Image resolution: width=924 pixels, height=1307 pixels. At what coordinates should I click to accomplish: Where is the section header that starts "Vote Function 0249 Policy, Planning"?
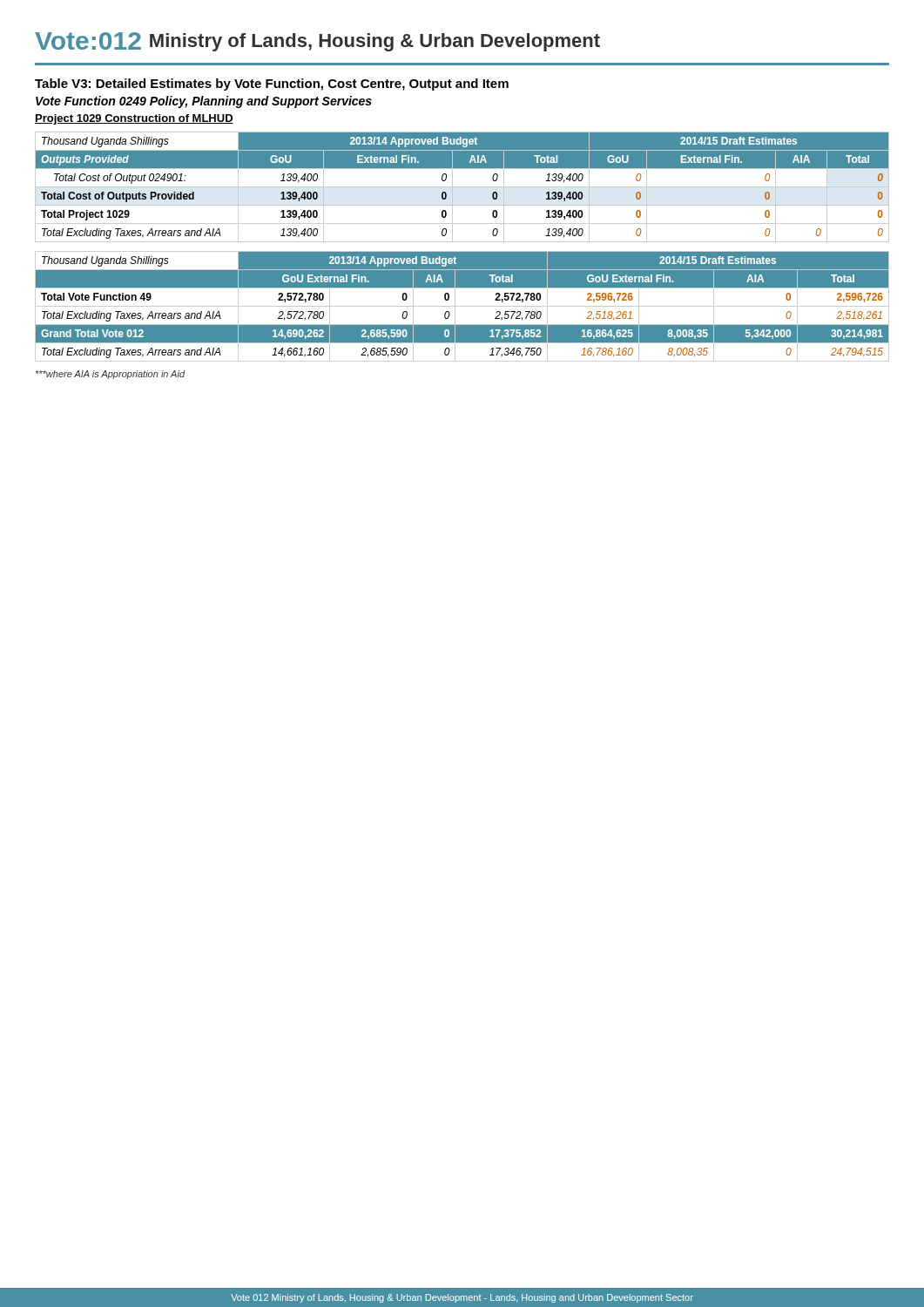pos(203,101)
